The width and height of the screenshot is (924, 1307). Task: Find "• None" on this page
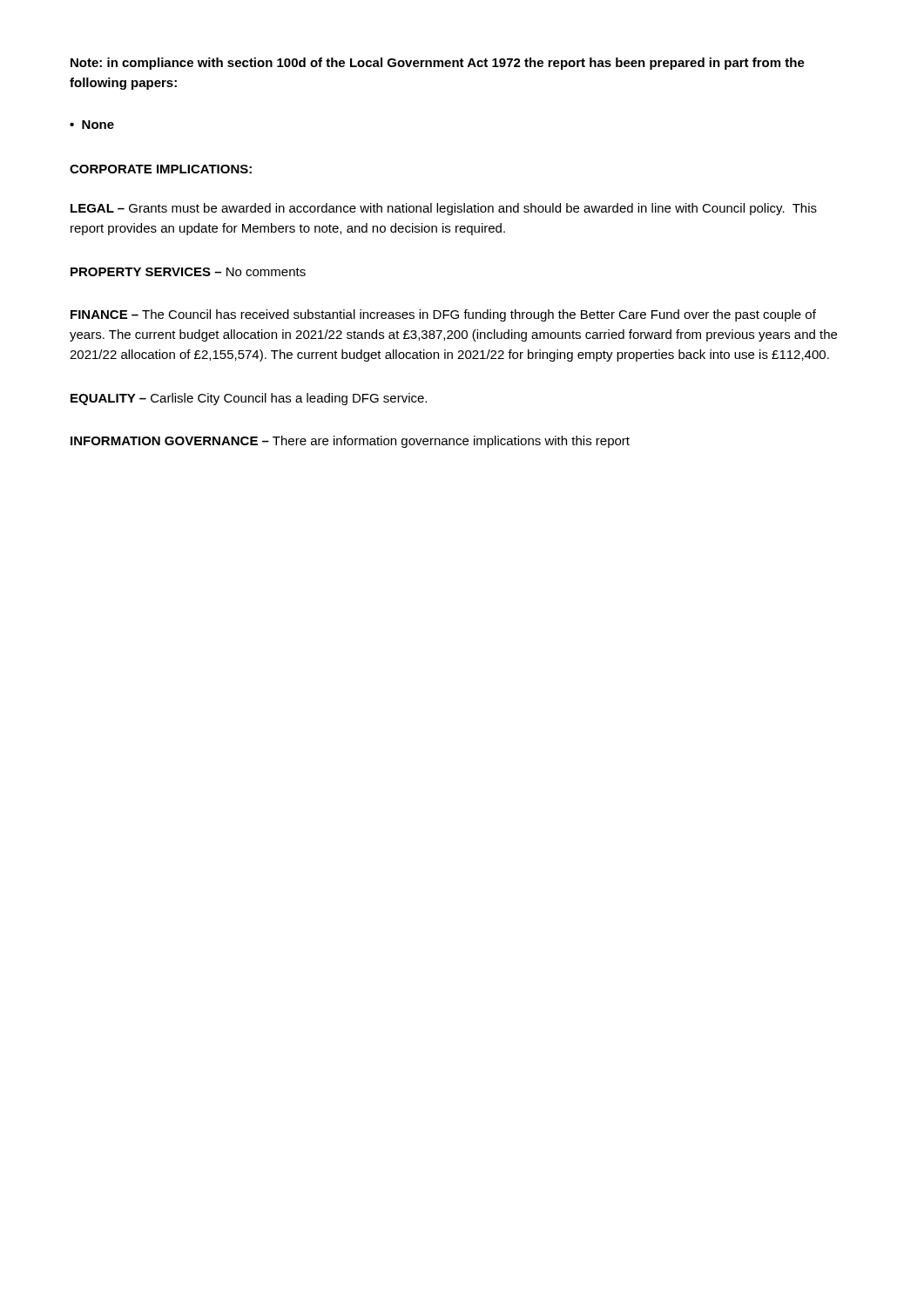(x=92, y=125)
